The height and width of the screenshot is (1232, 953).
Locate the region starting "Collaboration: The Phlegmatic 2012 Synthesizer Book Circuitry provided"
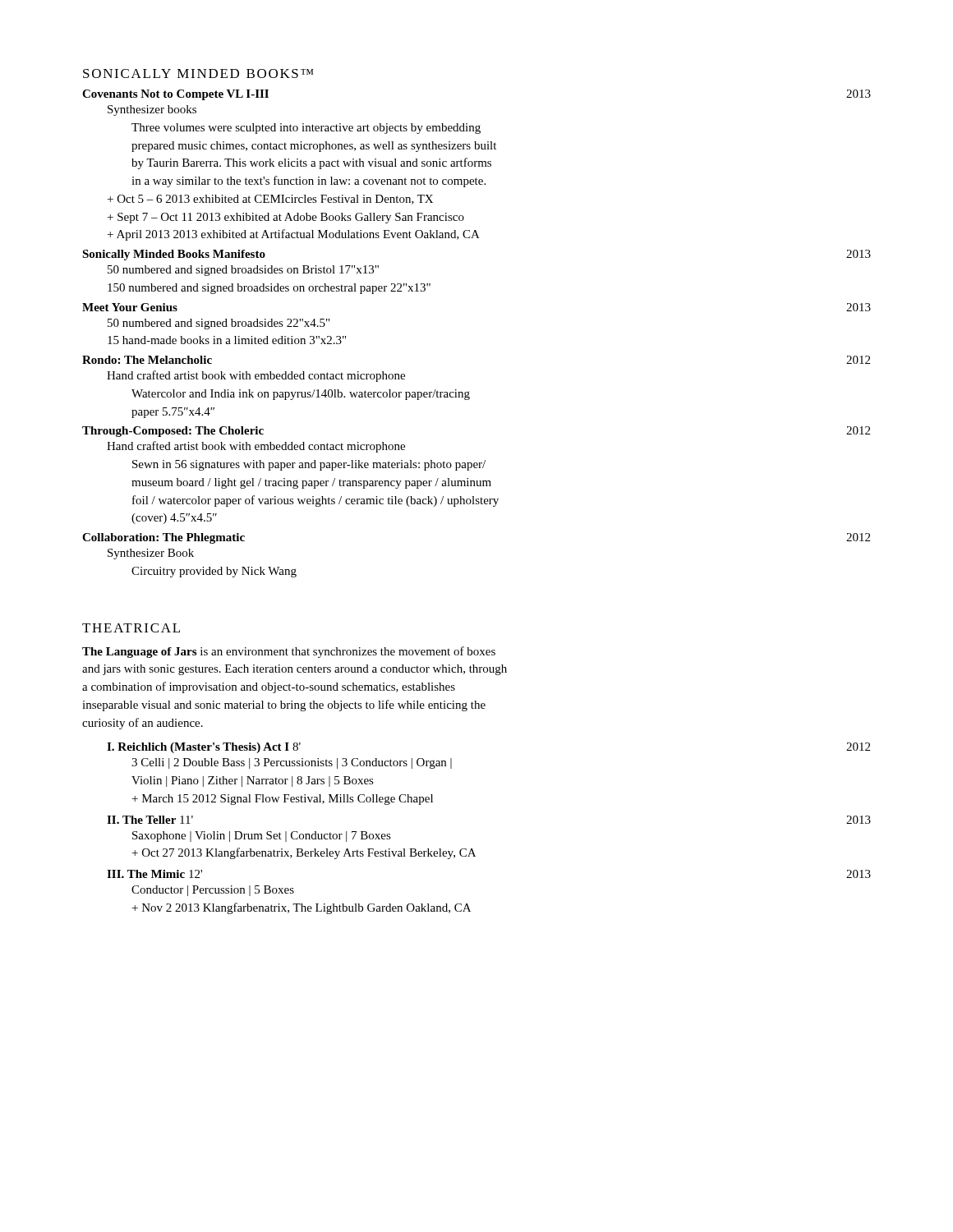click(x=157, y=538)
